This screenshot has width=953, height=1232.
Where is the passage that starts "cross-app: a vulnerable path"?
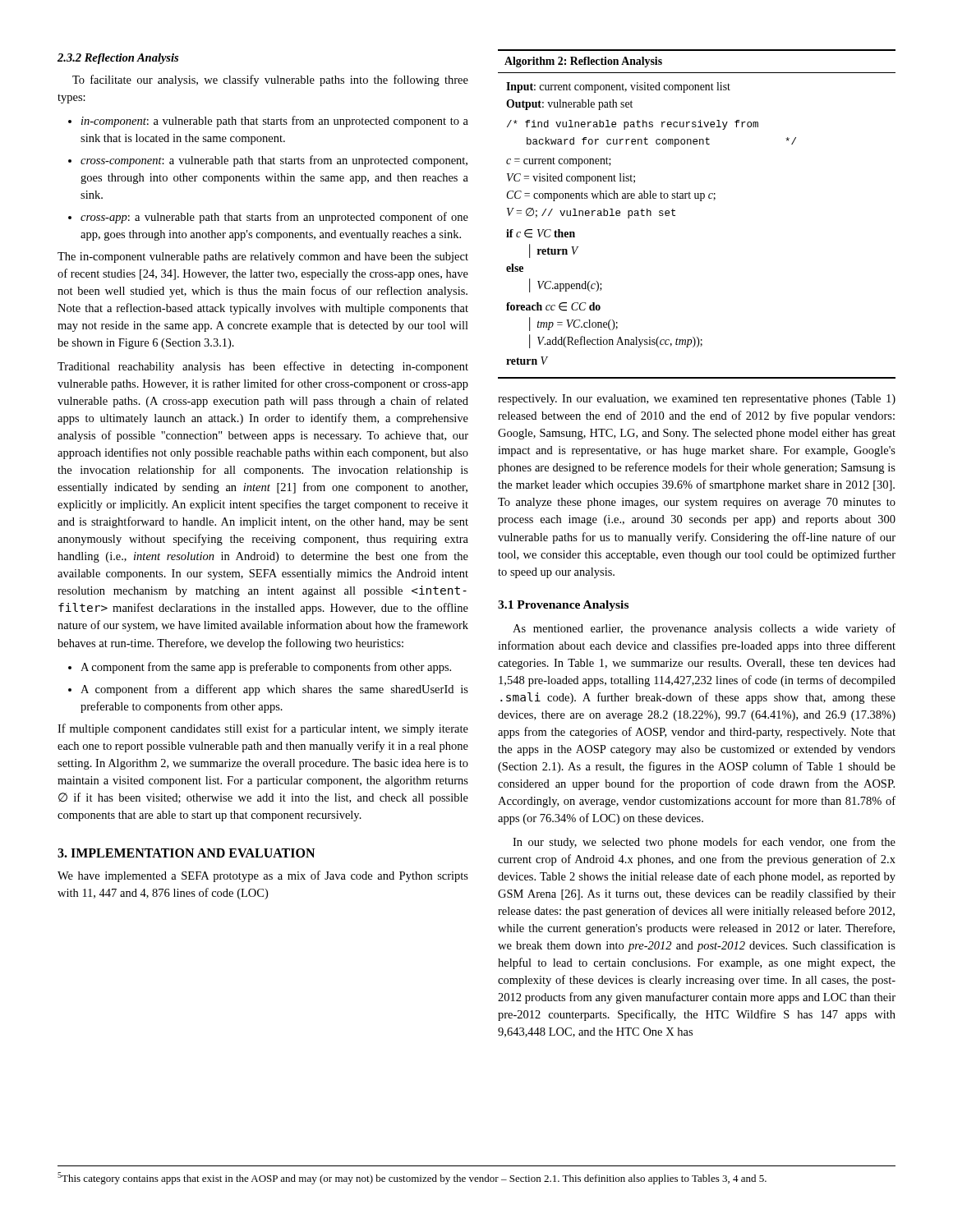point(263,226)
